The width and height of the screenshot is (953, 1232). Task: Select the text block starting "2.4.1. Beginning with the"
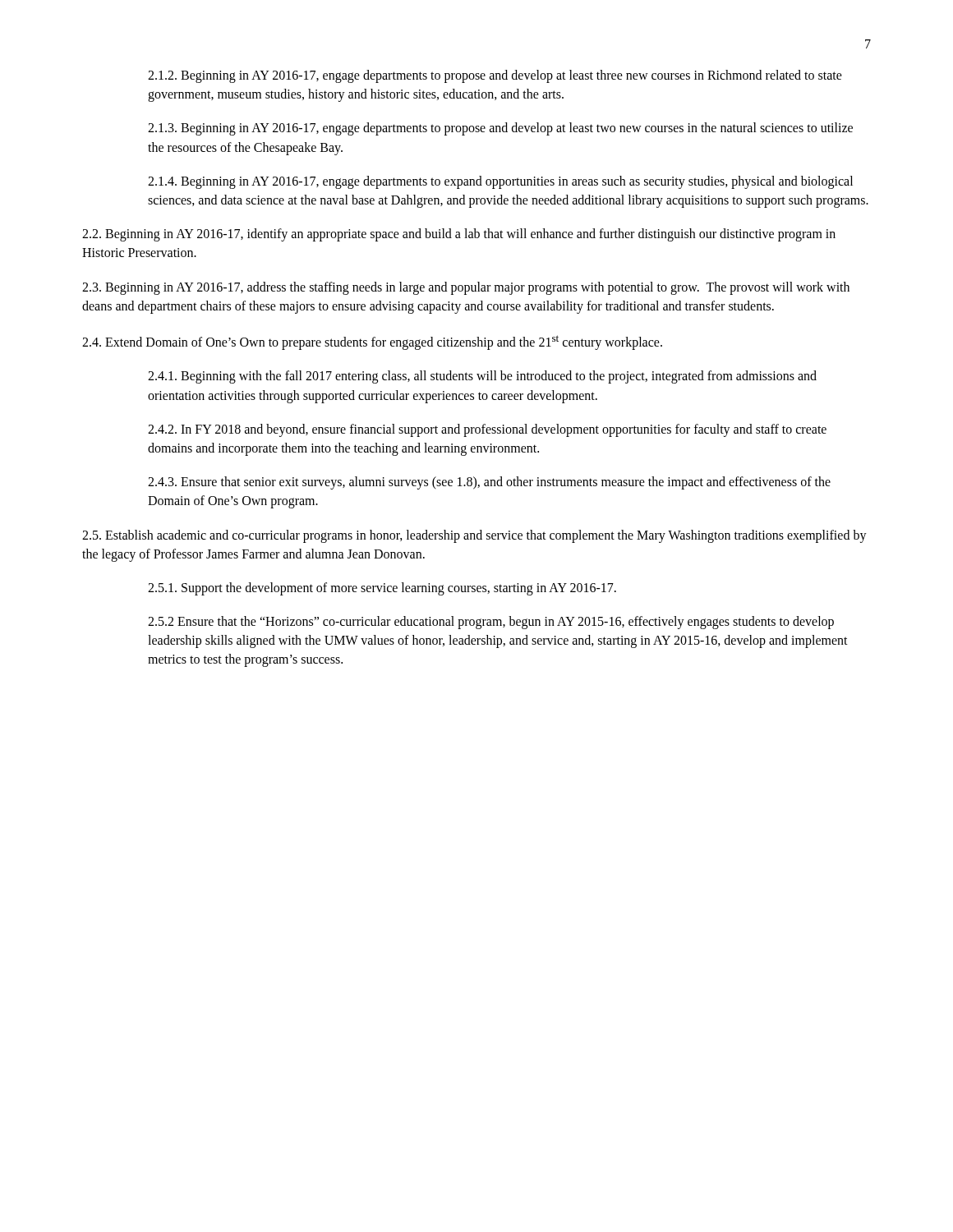point(482,386)
